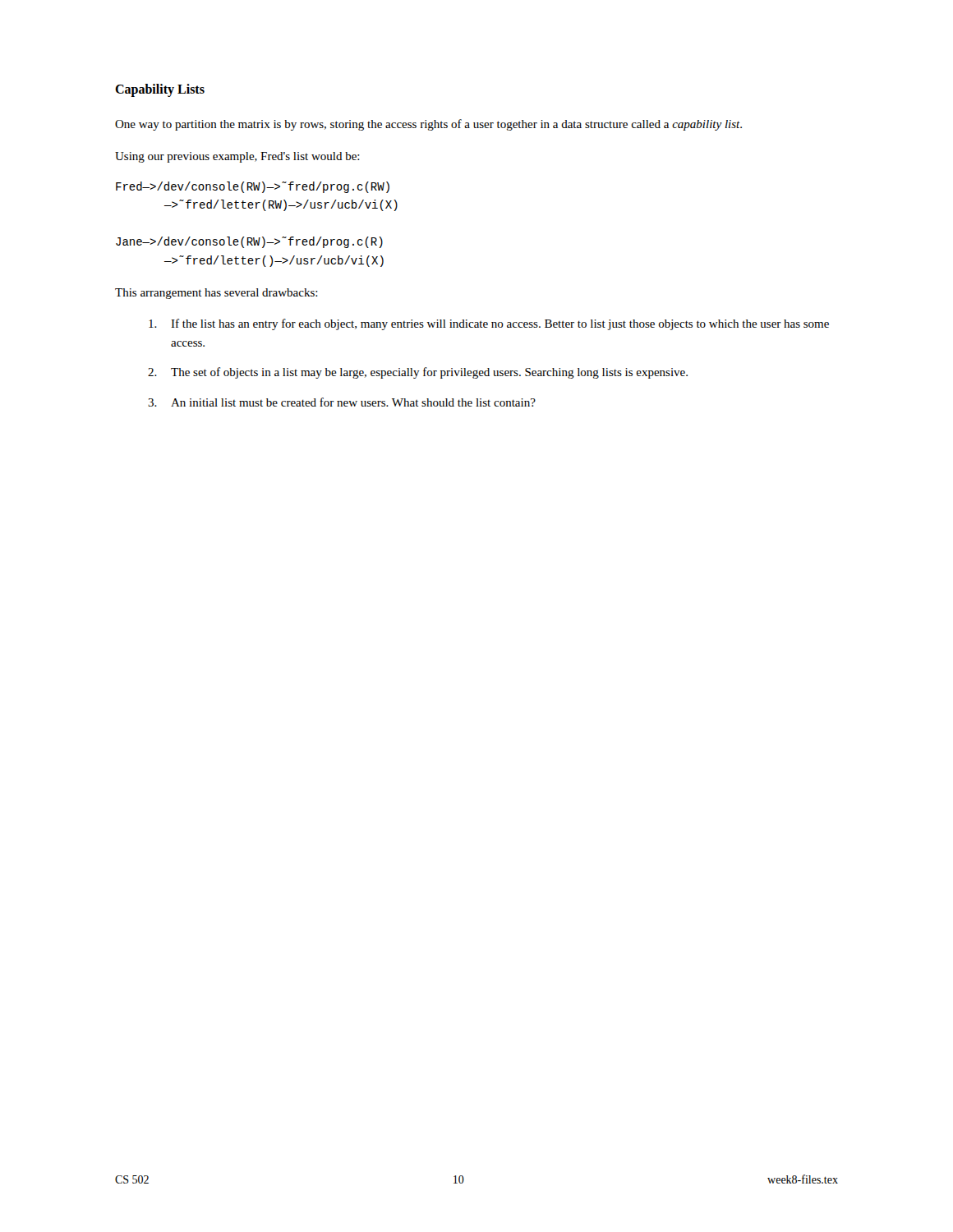Locate the text starting "If the list has an entry for each"

(493, 333)
